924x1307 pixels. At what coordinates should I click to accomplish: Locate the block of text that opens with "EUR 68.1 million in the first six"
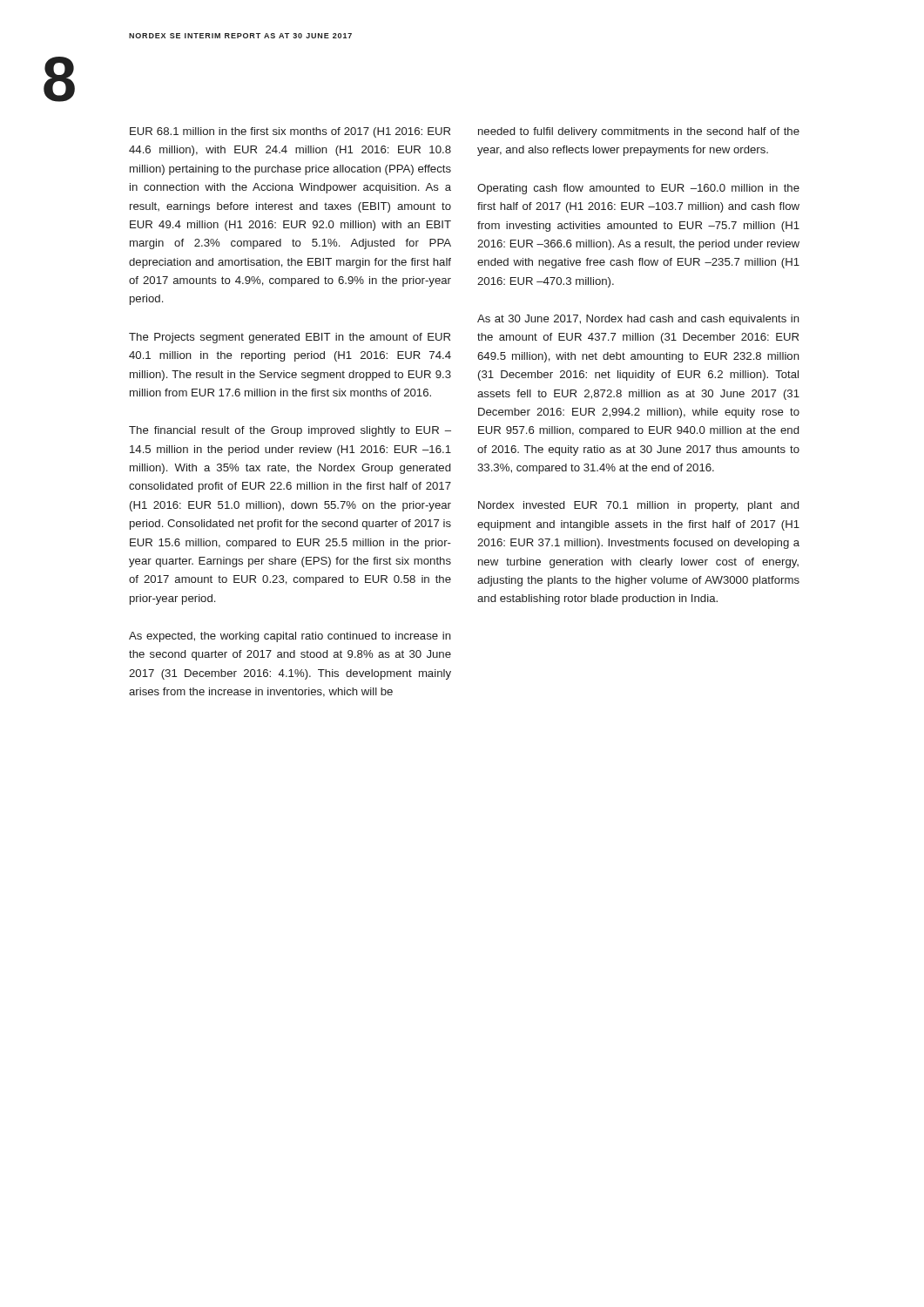coord(290,215)
